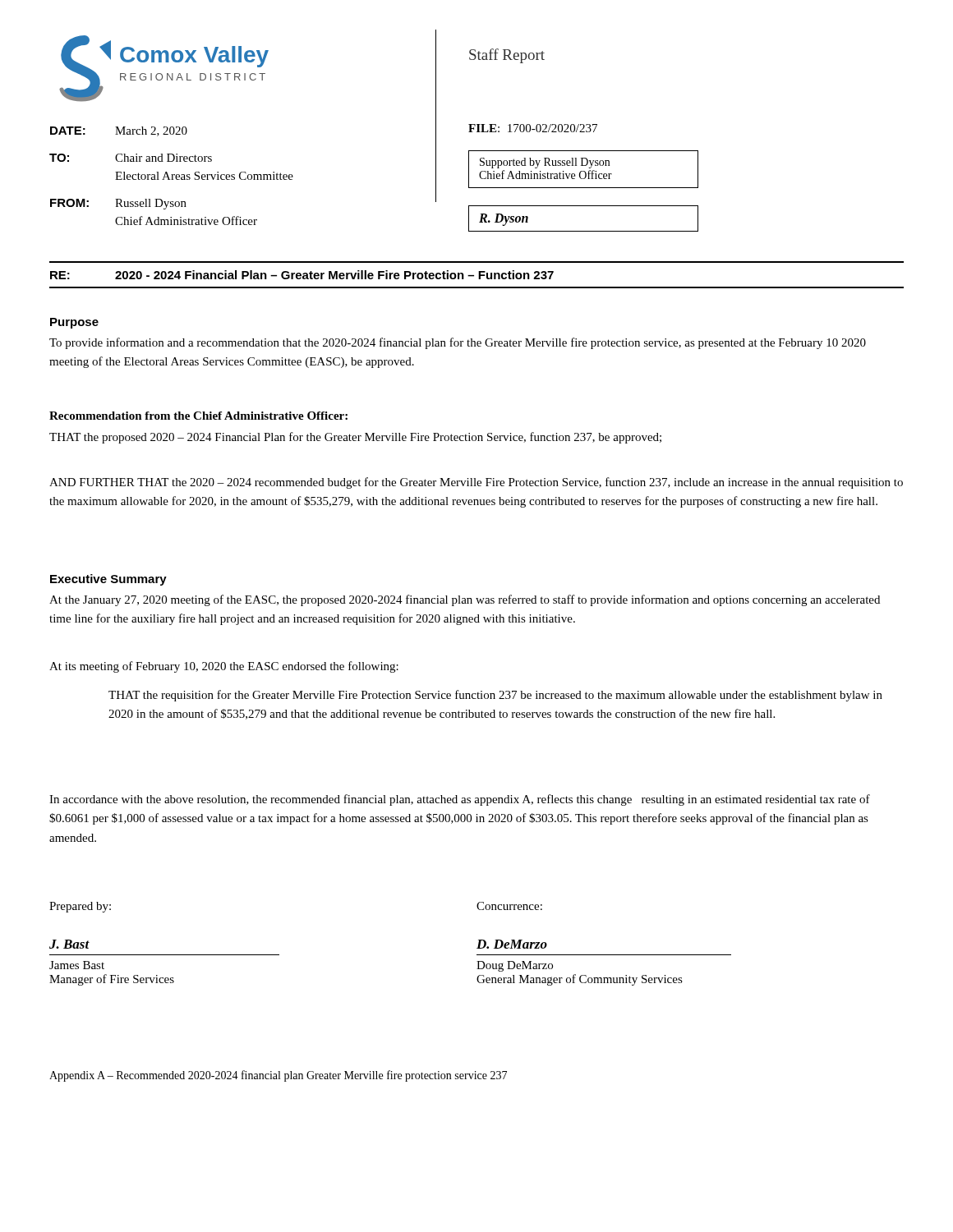The image size is (953, 1232).
Task: Click where it says "Supported by Russell DysonChief Administrative Officer"
Action: [x=545, y=169]
